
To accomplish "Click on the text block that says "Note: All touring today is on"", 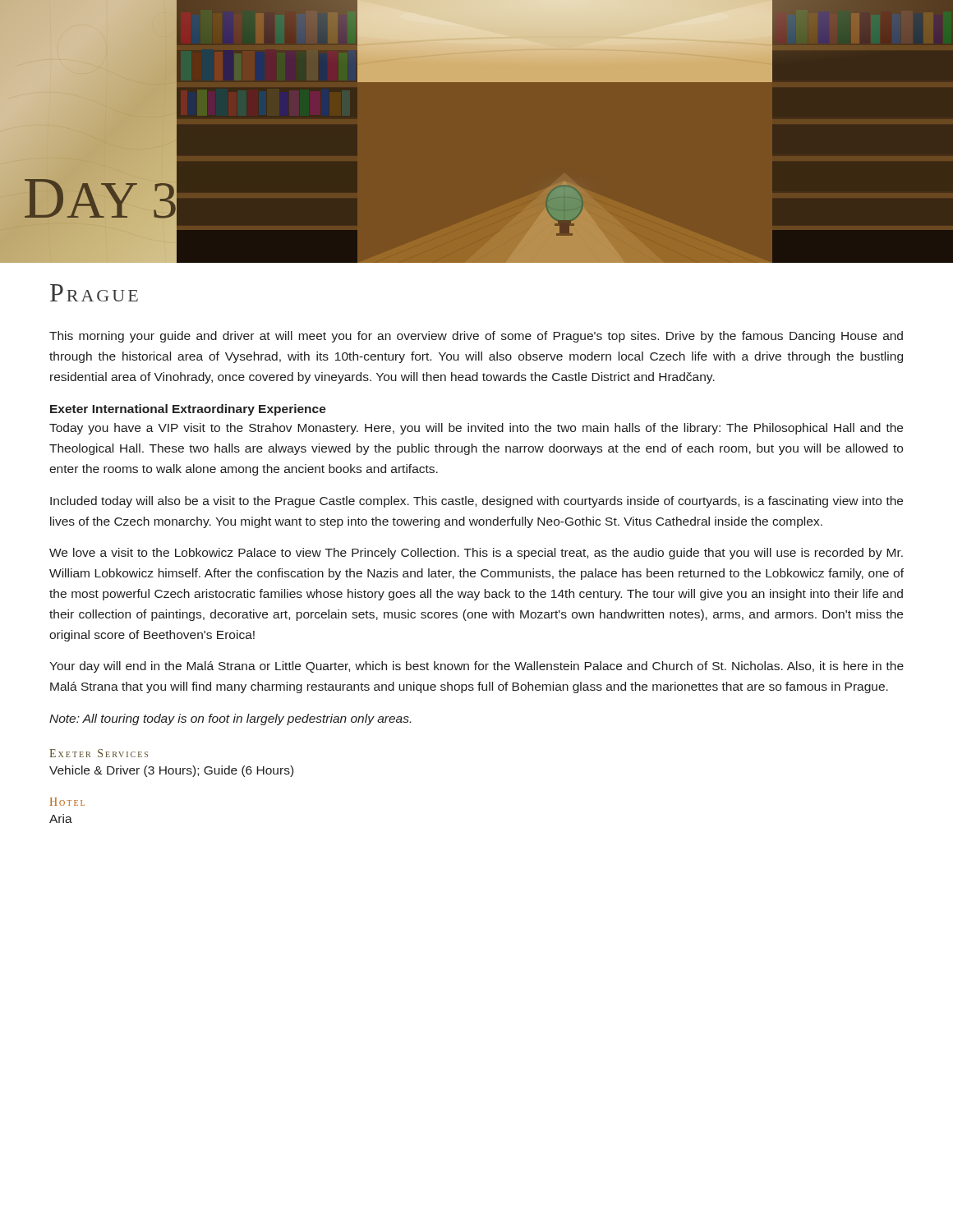I will [x=230, y=719].
